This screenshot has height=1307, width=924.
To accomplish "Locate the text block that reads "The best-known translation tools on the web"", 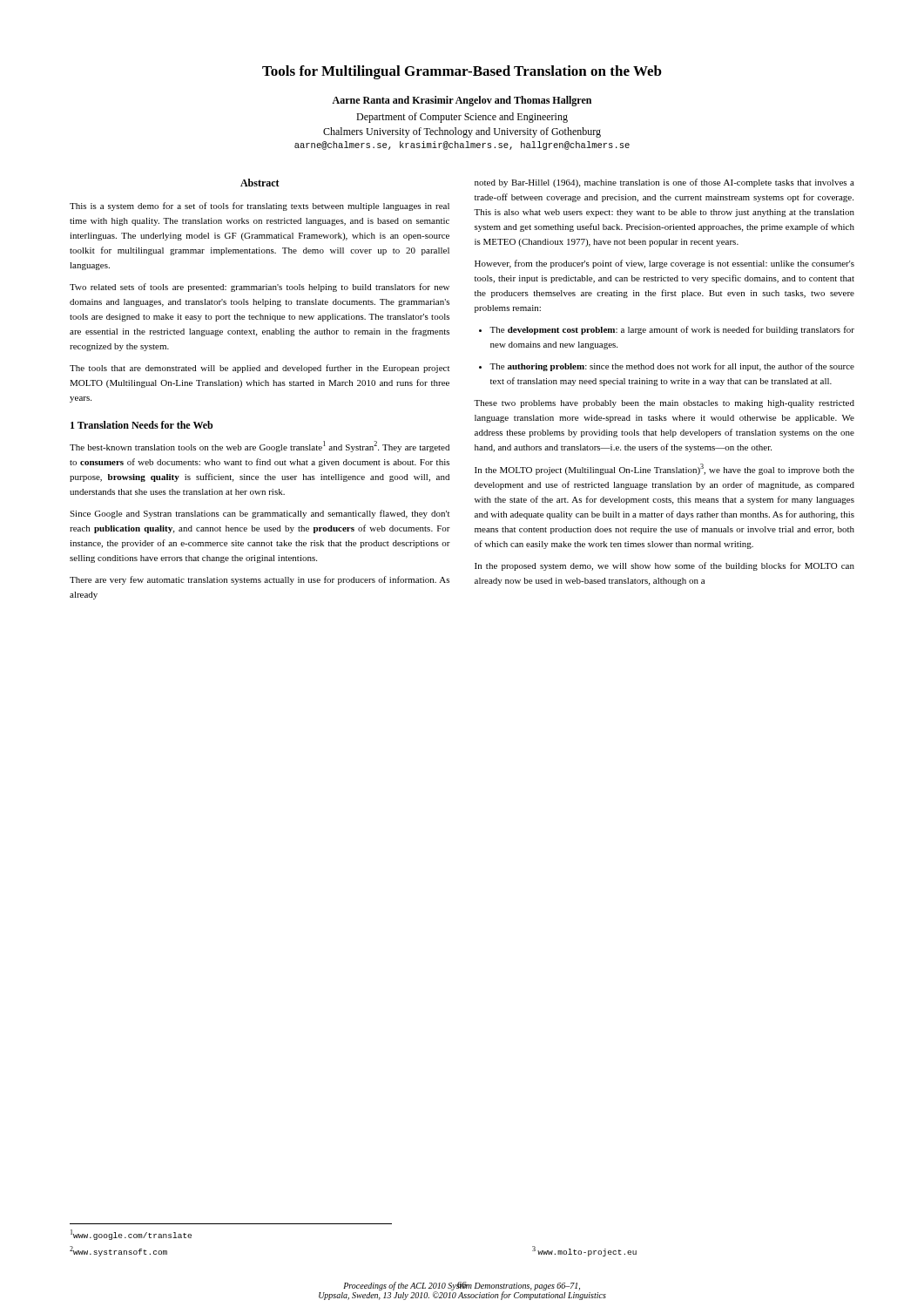I will pyautogui.click(x=260, y=521).
